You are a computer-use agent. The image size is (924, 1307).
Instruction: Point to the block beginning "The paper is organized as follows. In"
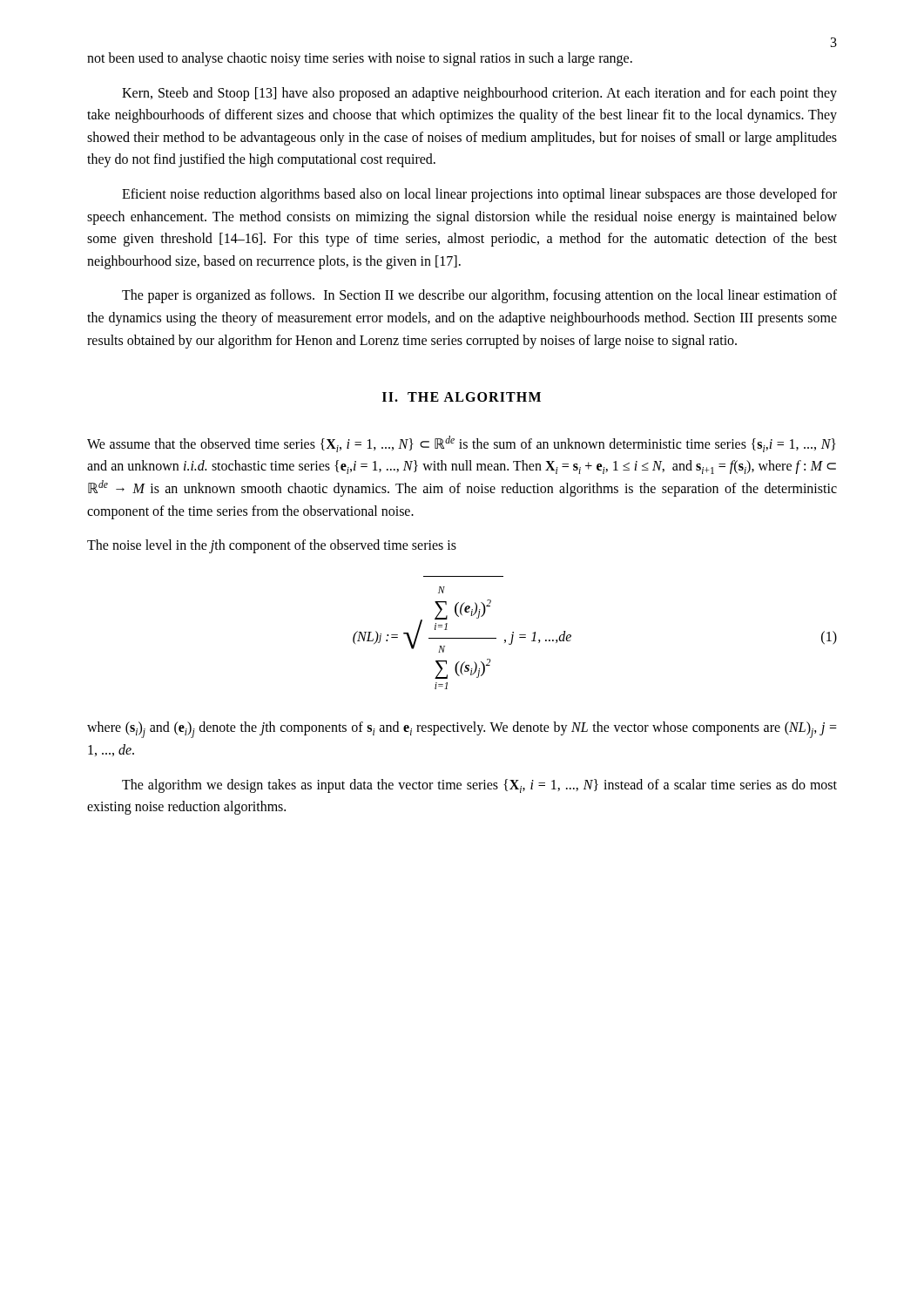pos(462,318)
